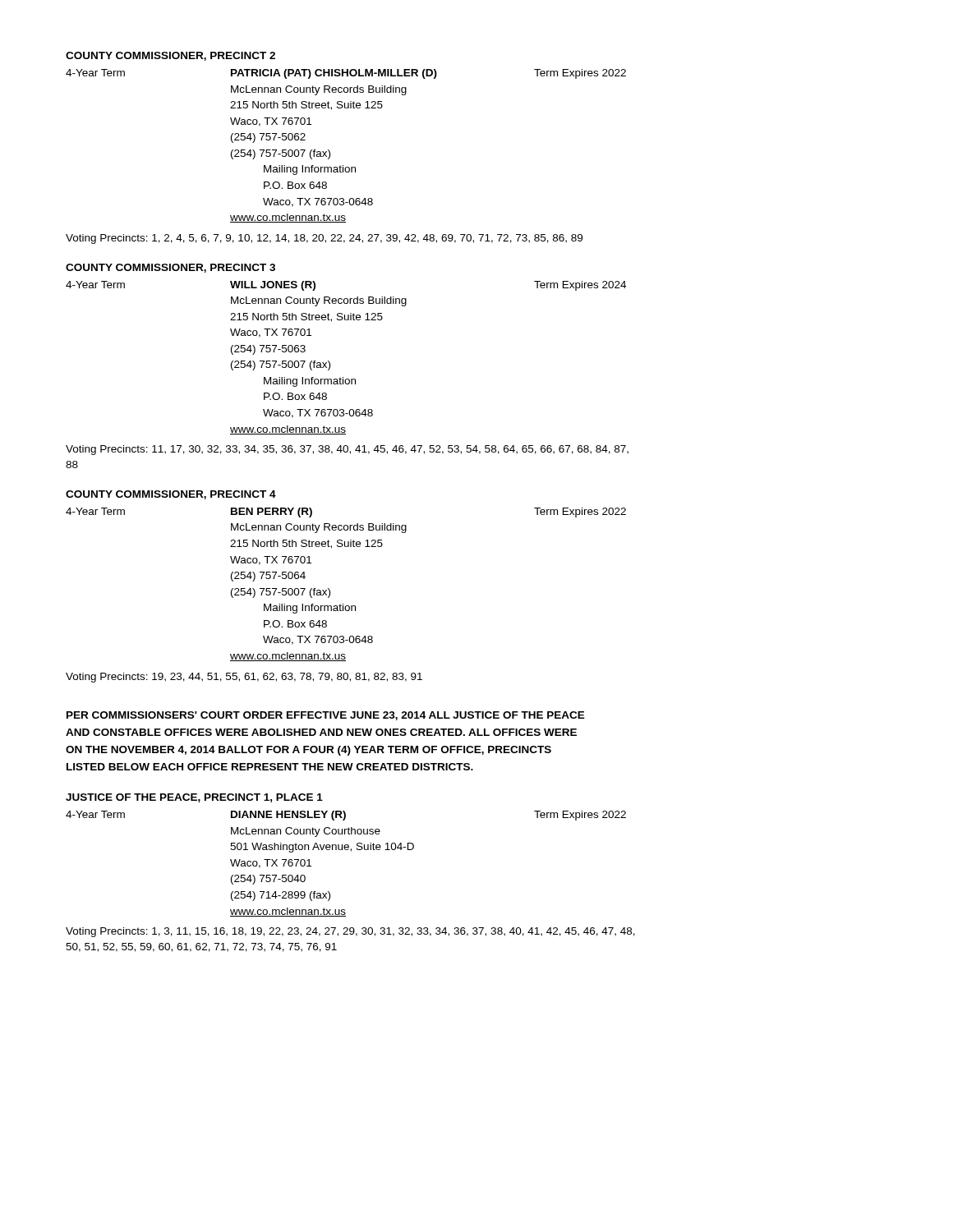Locate the block of text that opens with "PER COMMISSIONSERS' COURT"
Image resolution: width=953 pixels, height=1232 pixels.
click(325, 741)
